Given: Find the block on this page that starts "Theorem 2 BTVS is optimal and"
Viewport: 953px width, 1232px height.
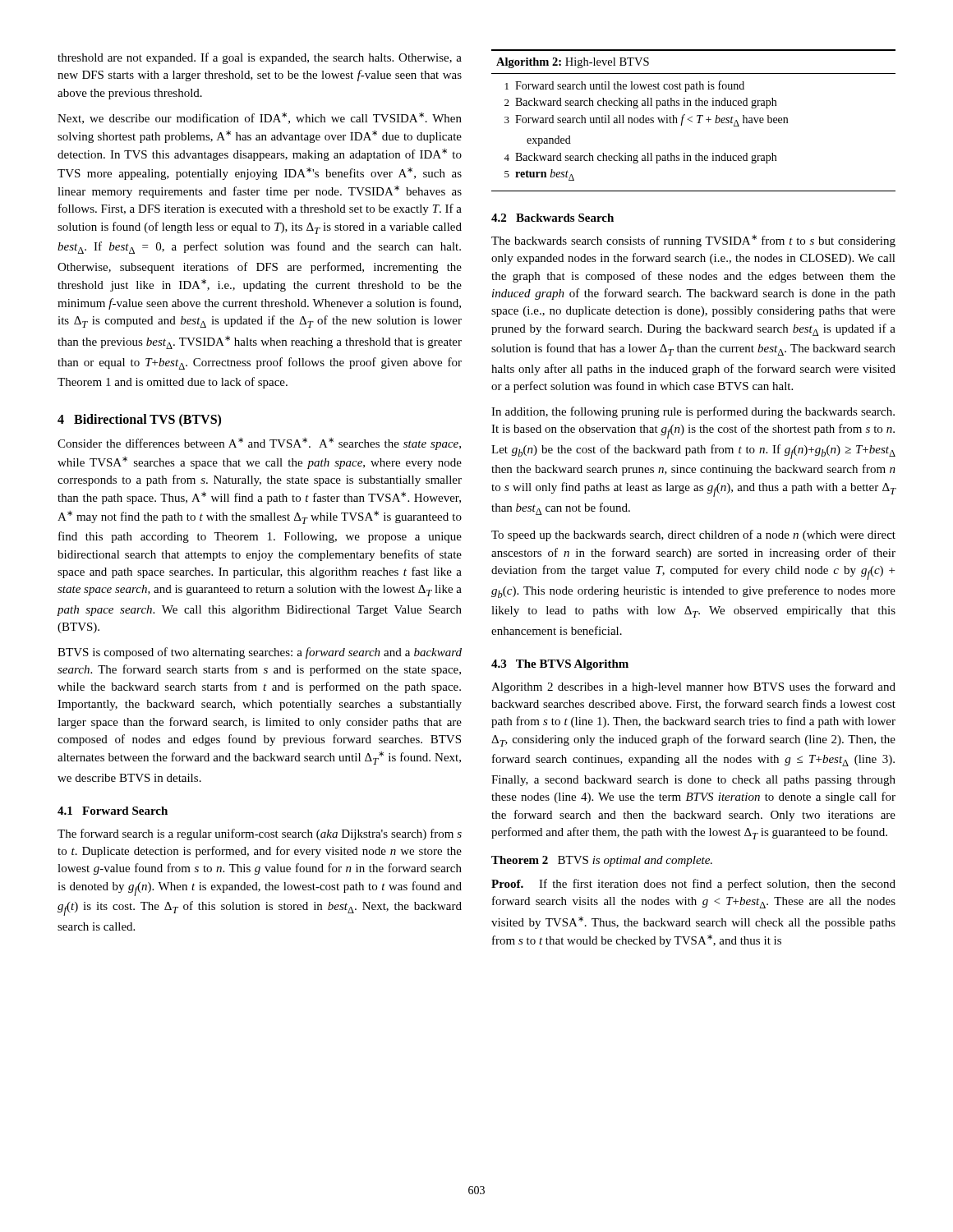Looking at the screenshot, I should (693, 860).
